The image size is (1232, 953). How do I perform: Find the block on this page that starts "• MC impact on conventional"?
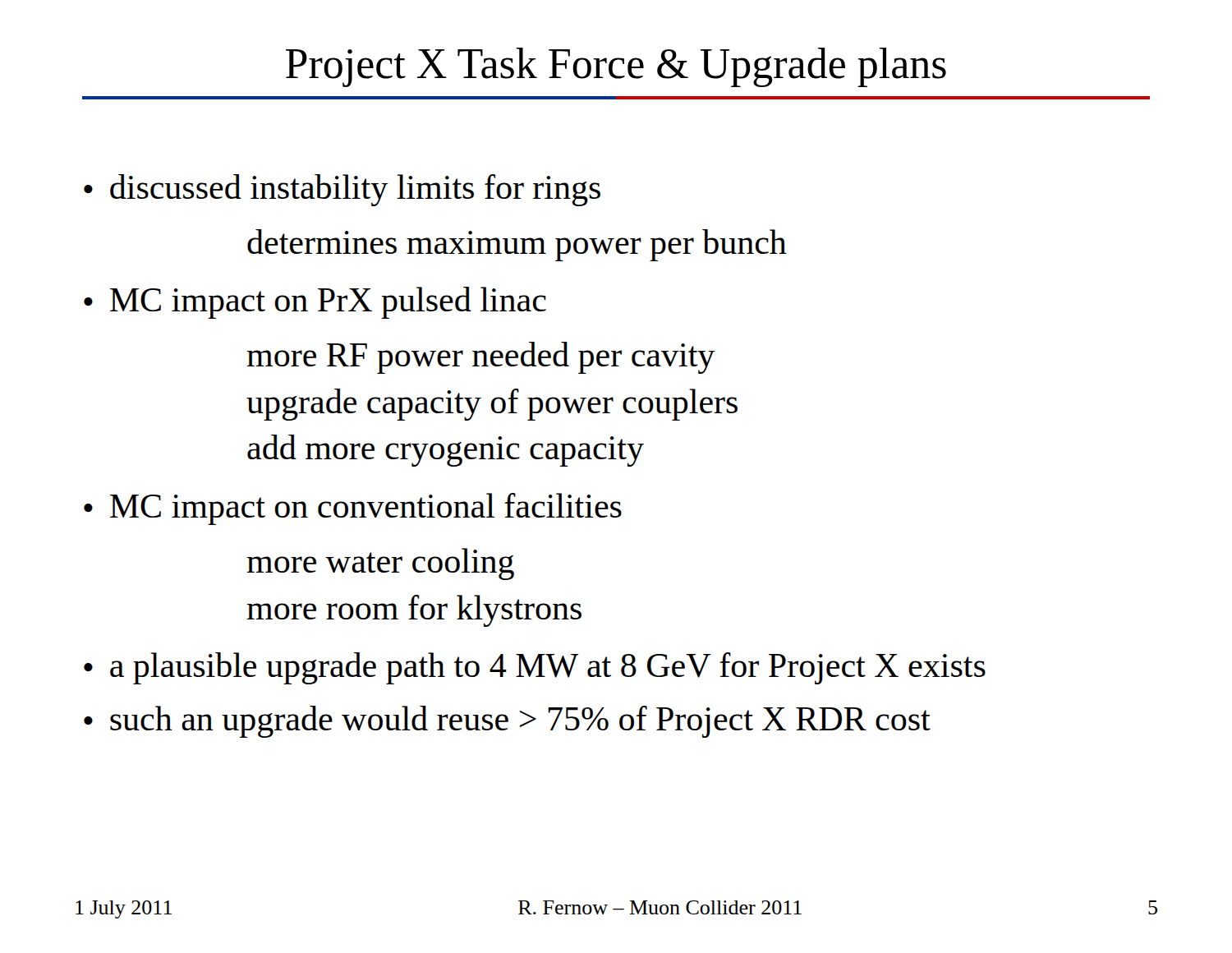click(x=352, y=507)
